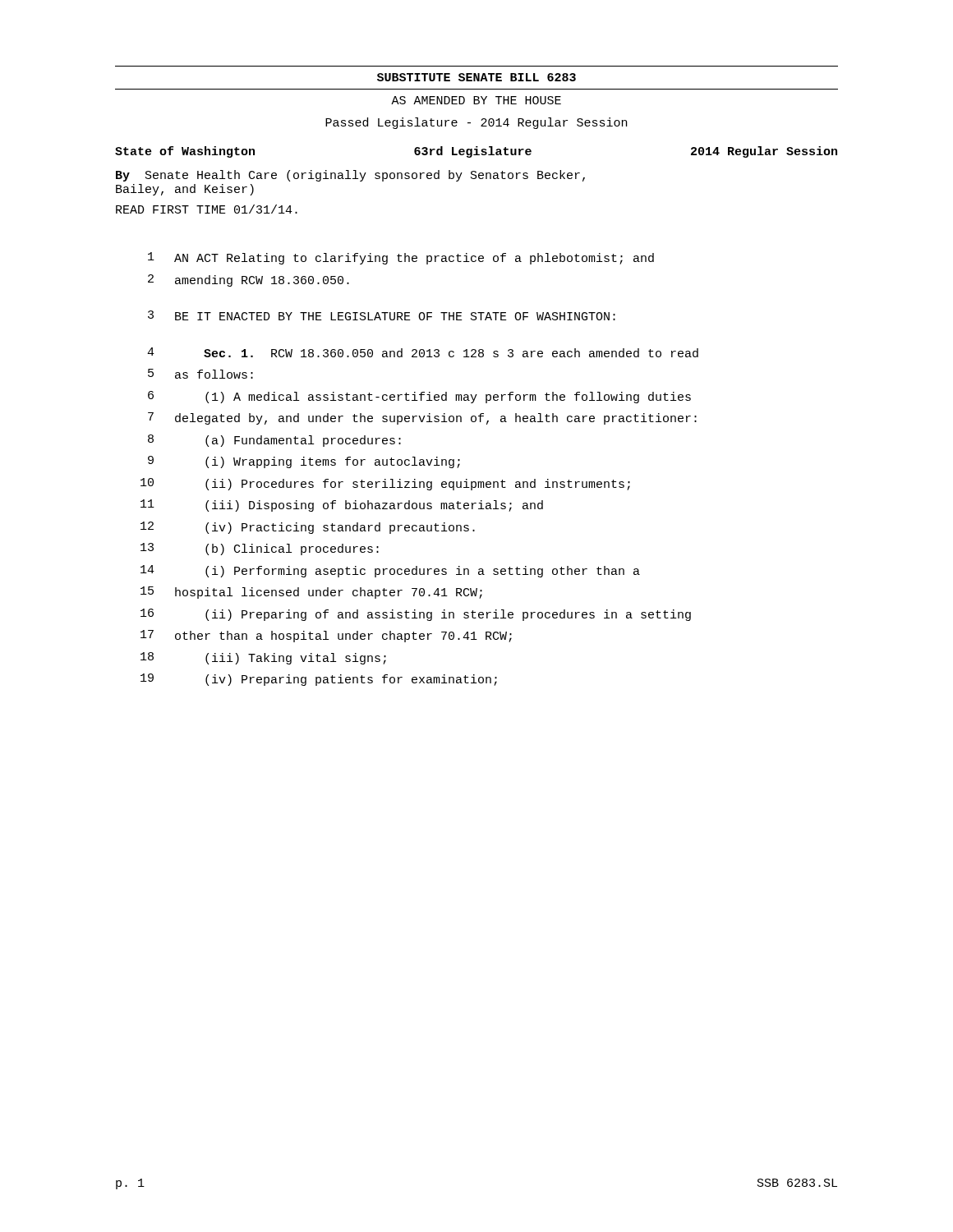Select the list item containing "13 (b) Clinical procedures:"
Viewport: 953px width, 1232px height.
[260, 549]
